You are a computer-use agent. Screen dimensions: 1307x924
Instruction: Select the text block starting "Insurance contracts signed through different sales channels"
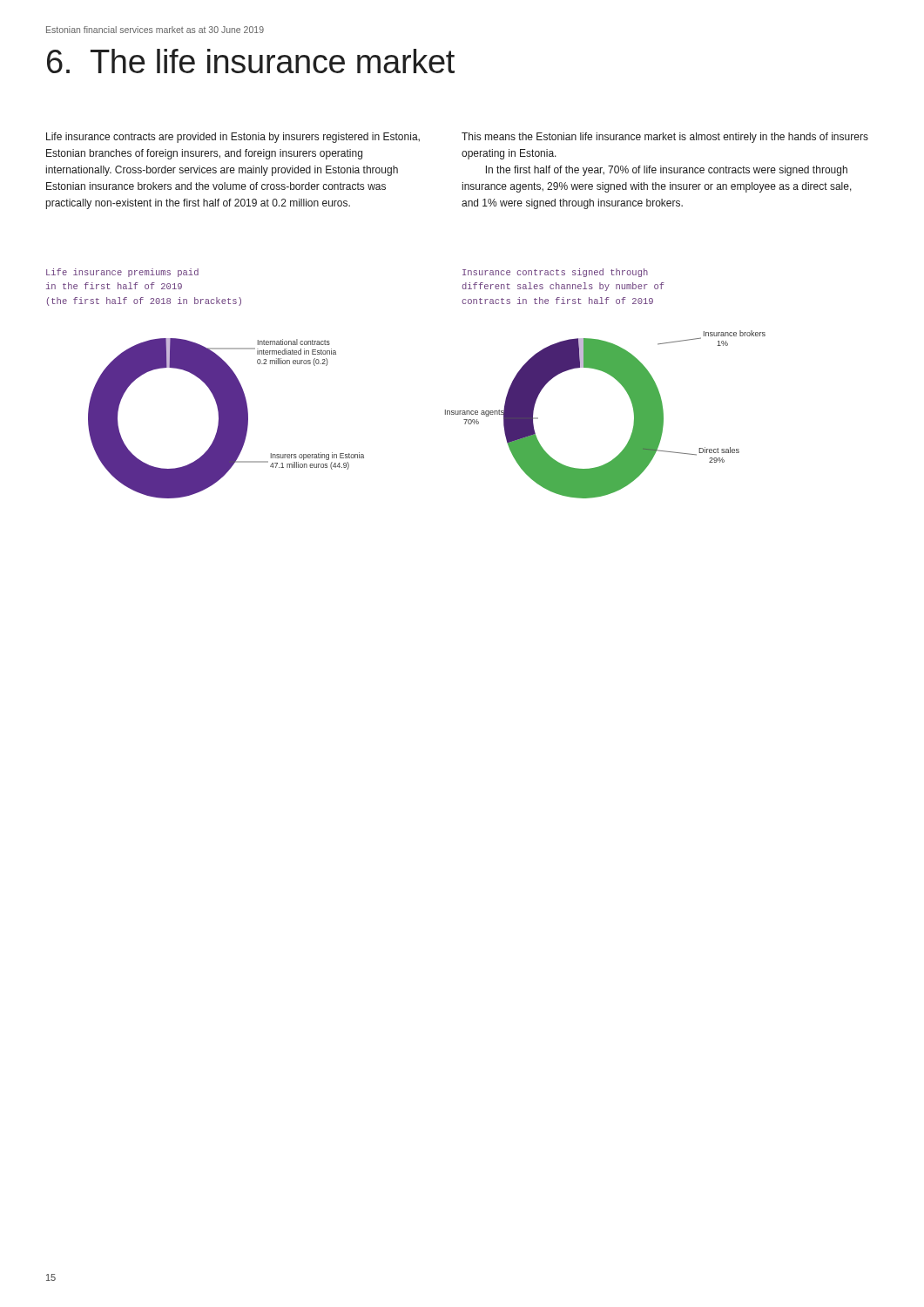(x=563, y=287)
